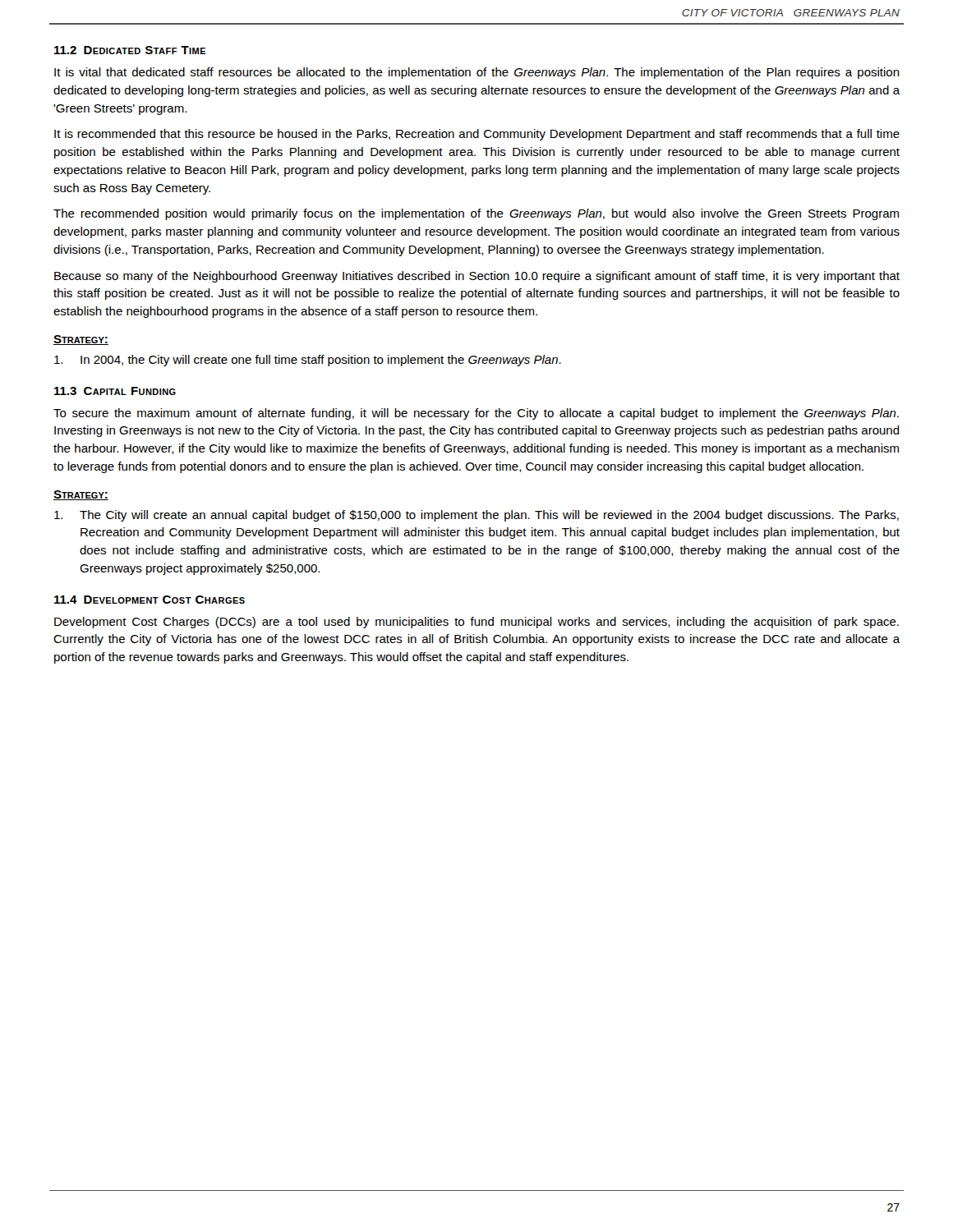Viewport: 953px width, 1232px height.
Task: Point to the region starting "11.2 Dedicated Staff Time"
Action: coord(130,50)
